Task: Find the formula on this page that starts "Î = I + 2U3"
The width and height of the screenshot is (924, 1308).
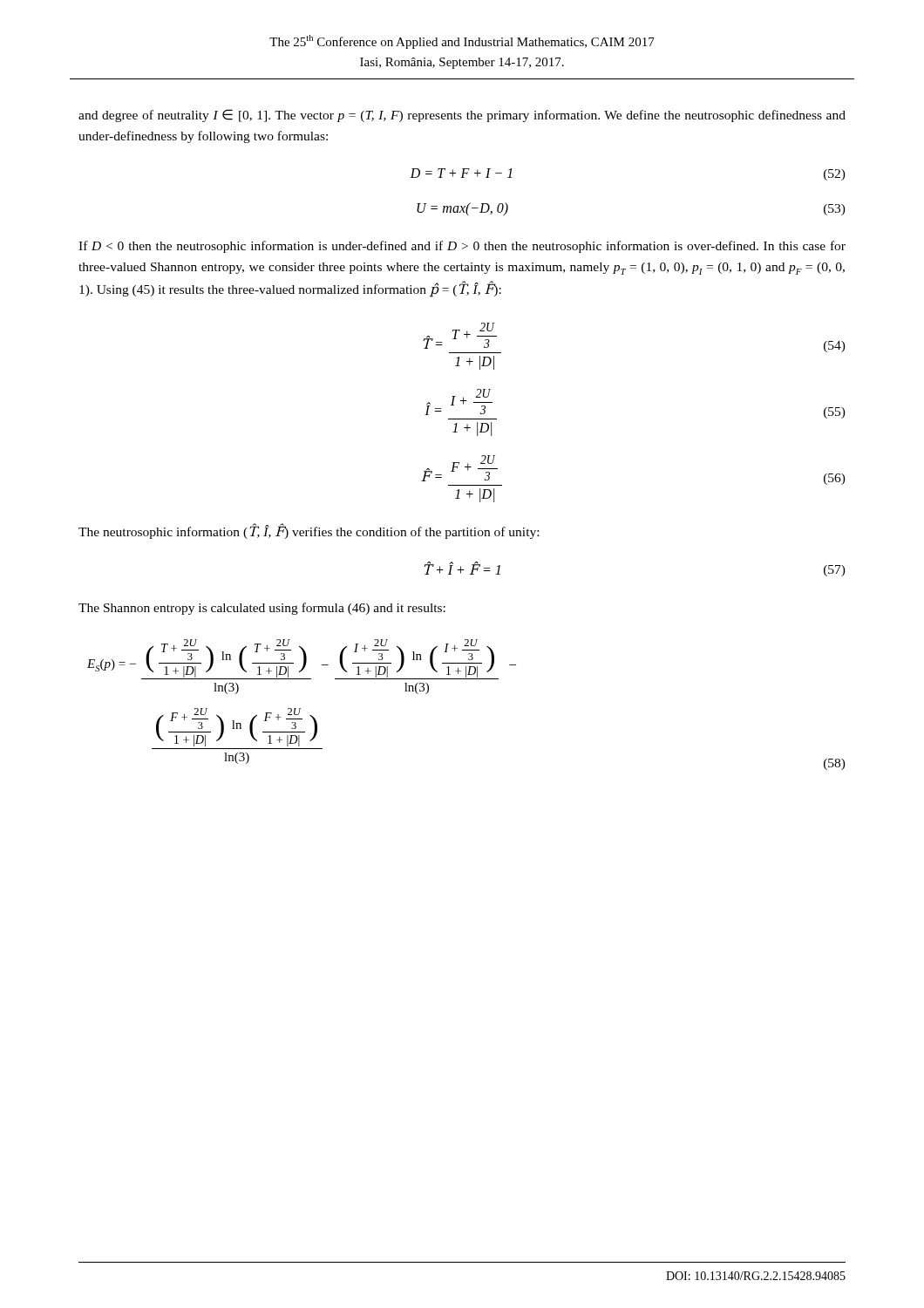Action: tap(474, 402)
